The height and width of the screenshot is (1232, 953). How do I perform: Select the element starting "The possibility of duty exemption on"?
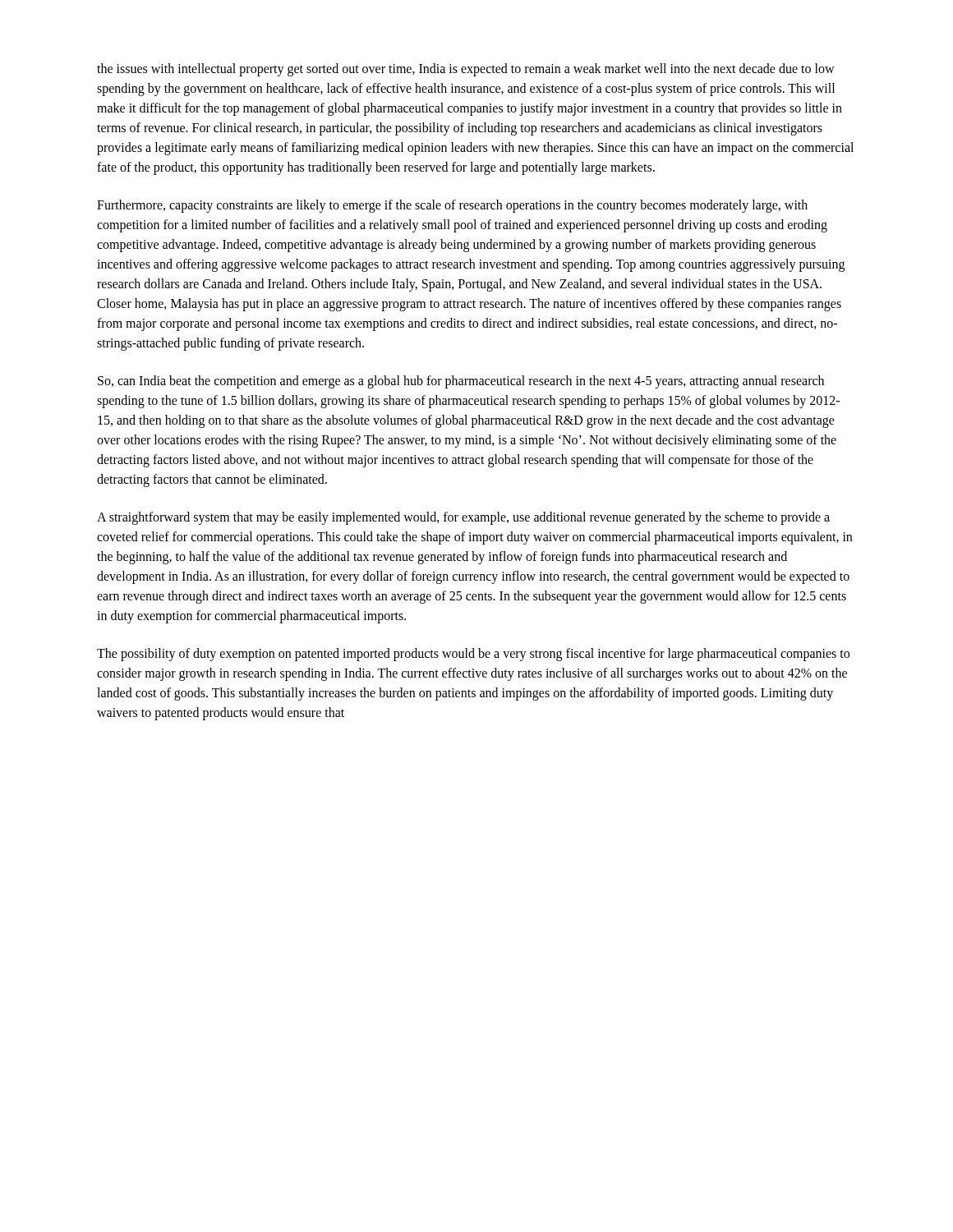point(474,683)
